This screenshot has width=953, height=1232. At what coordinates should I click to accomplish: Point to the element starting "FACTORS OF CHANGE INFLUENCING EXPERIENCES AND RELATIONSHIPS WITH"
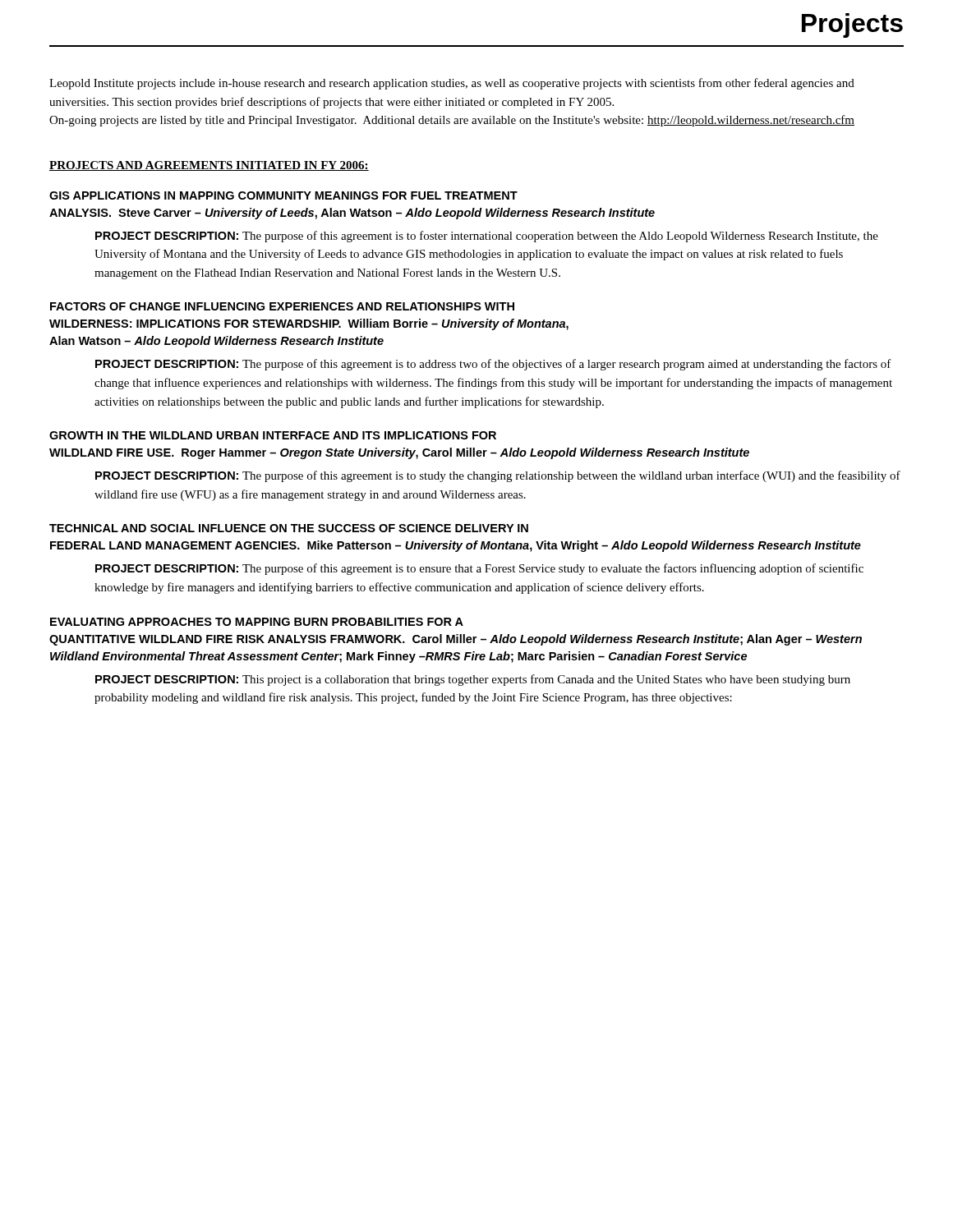476,355
